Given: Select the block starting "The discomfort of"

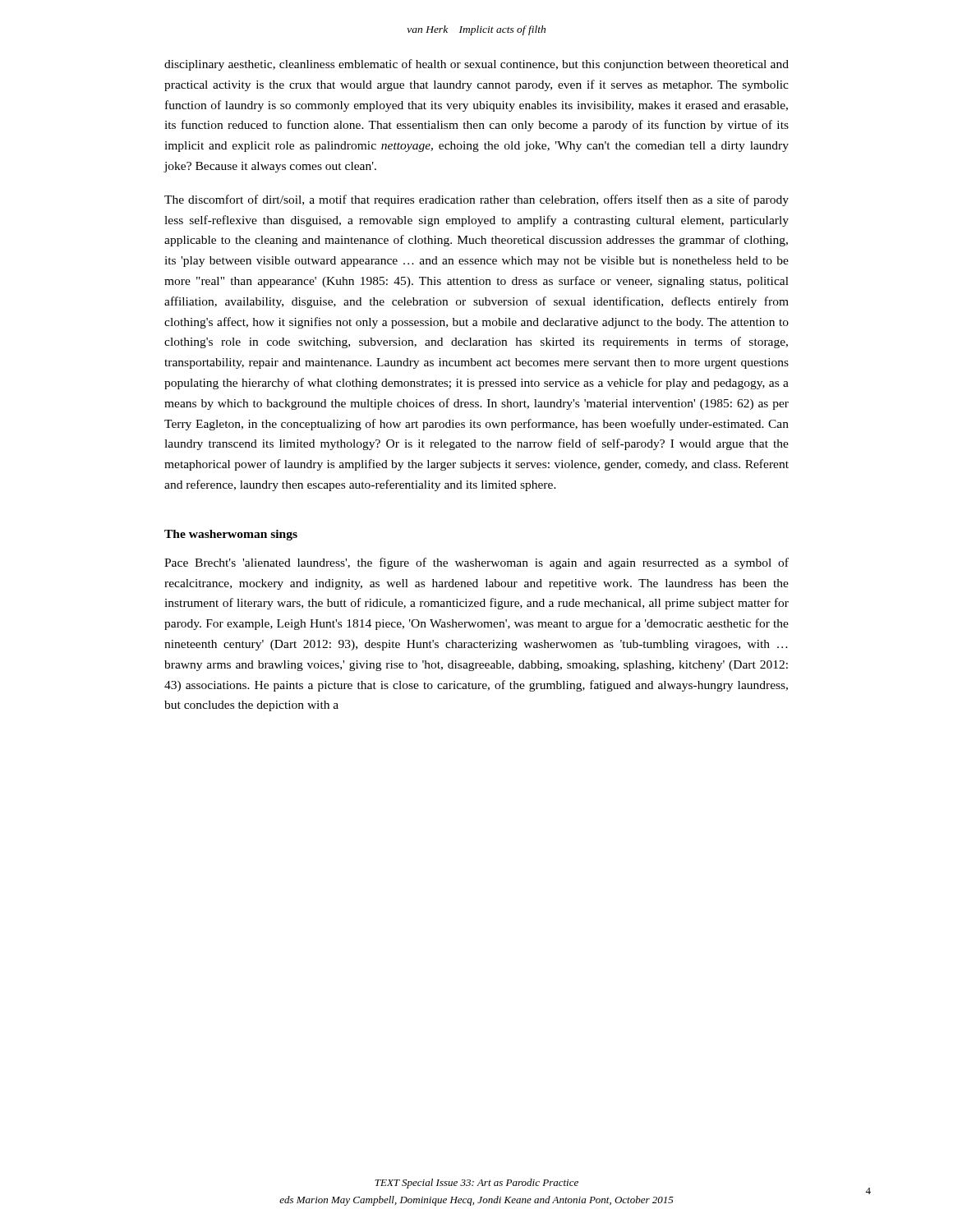Looking at the screenshot, I should pos(476,342).
